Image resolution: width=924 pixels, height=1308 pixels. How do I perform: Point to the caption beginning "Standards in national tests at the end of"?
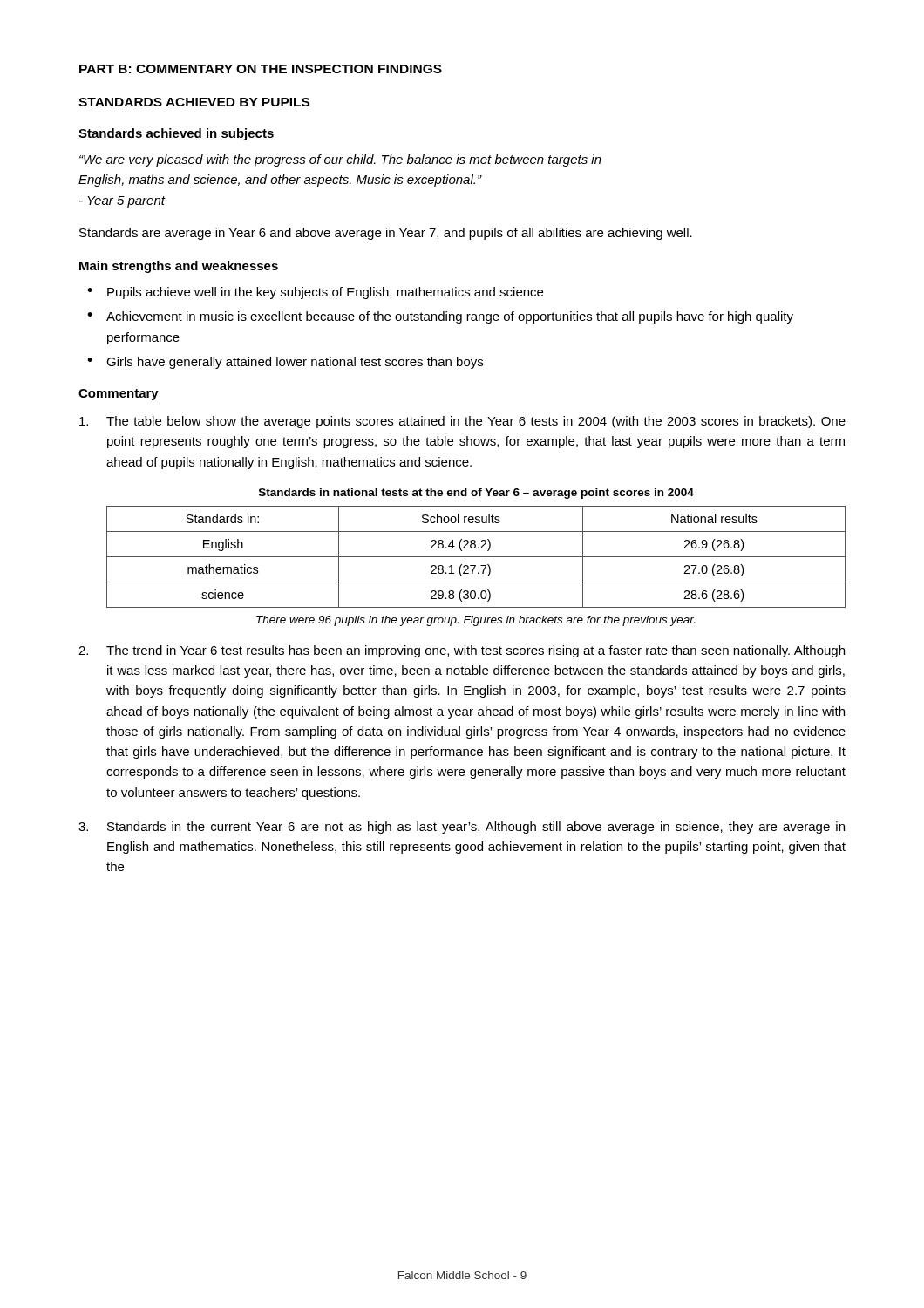pos(476,492)
